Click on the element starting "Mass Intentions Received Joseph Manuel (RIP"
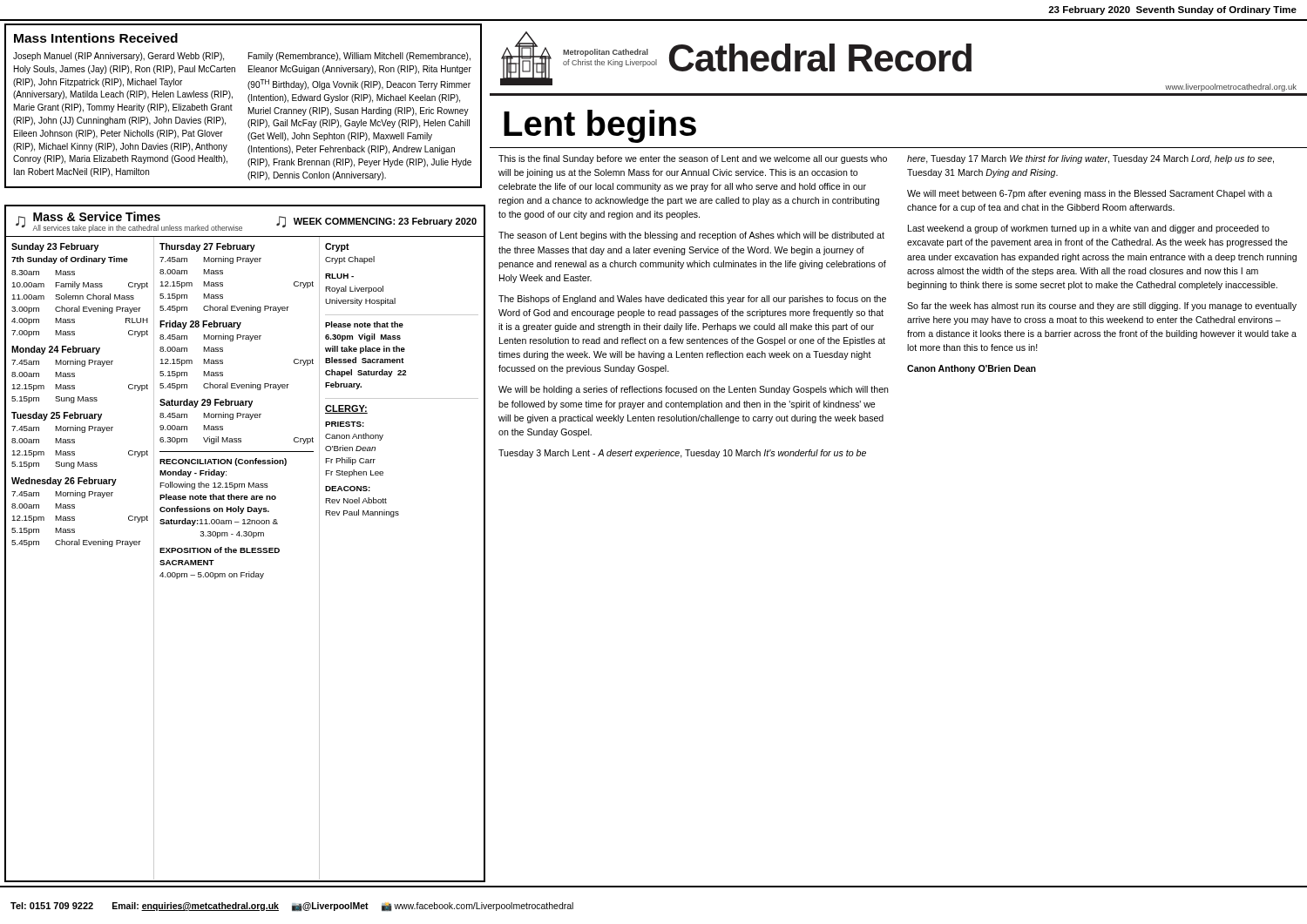The image size is (1307, 924). pyautogui.click(x=243, y=106)
